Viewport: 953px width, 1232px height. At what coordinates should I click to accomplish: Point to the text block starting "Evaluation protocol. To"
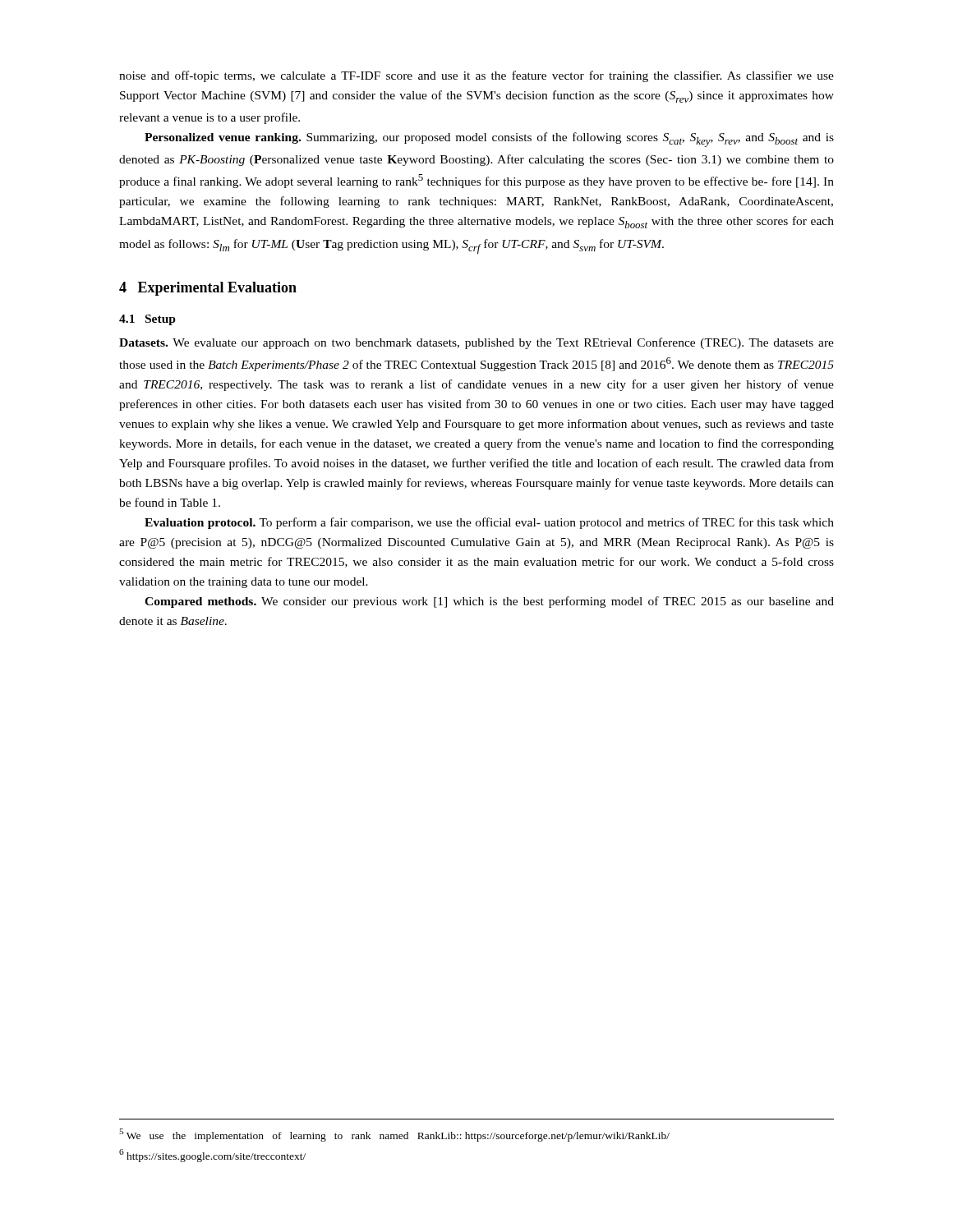click(476, 552)
